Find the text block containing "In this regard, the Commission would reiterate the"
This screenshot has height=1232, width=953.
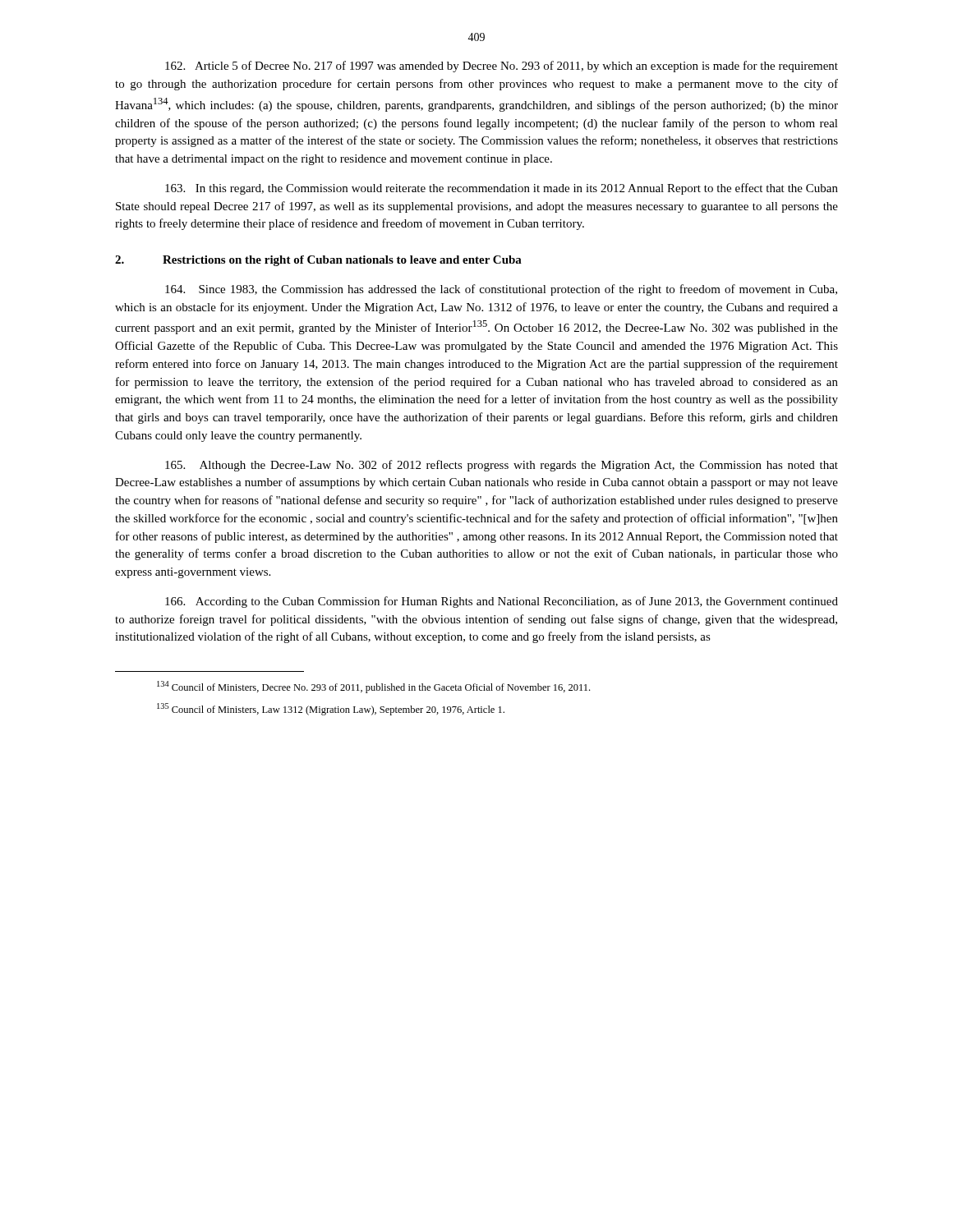(x=476, y=206)
